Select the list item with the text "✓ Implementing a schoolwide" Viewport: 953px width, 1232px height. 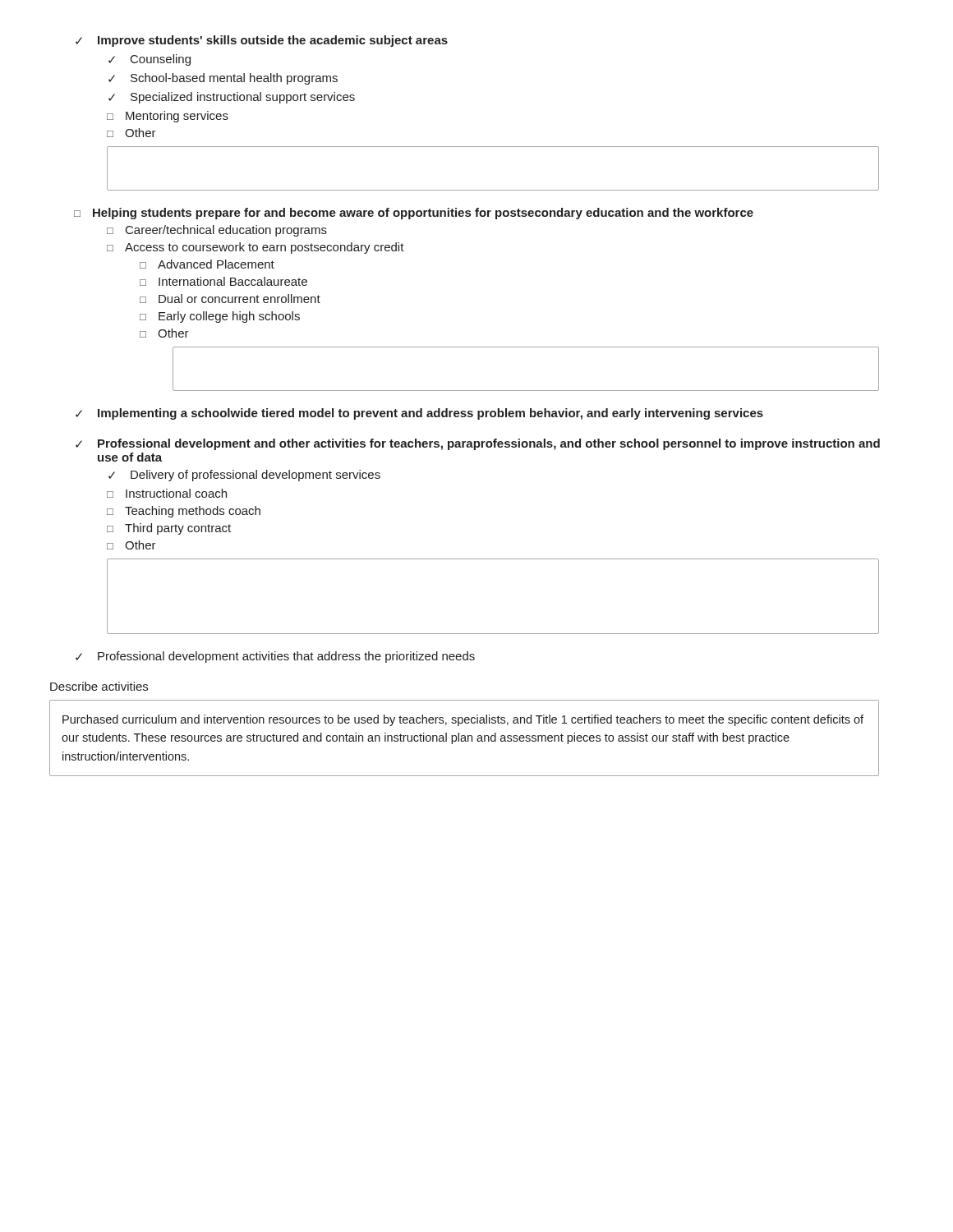489,414
